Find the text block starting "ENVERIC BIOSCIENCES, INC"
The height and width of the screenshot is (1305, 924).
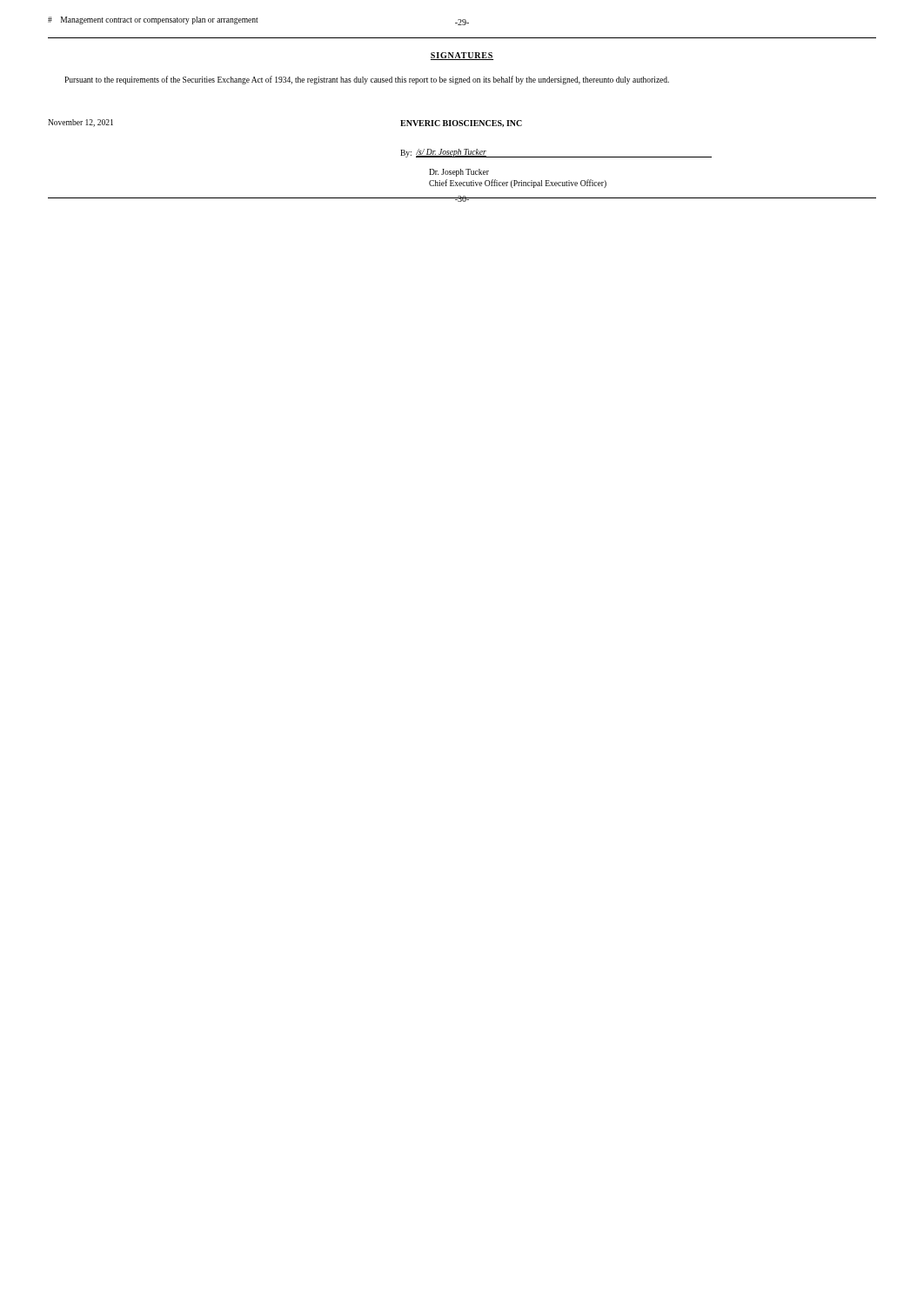coord(461,123)
